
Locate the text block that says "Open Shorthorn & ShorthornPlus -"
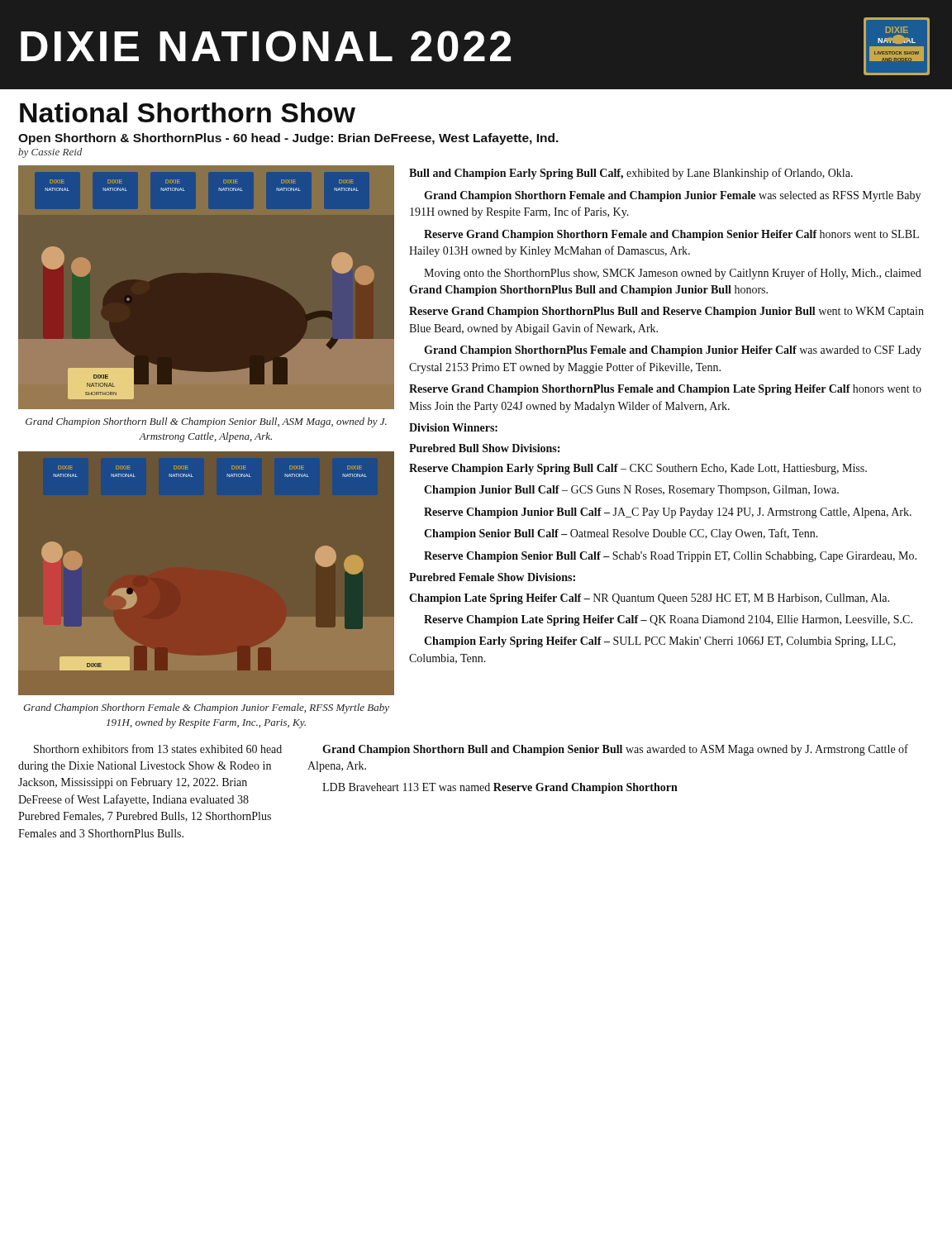(289, 138)
